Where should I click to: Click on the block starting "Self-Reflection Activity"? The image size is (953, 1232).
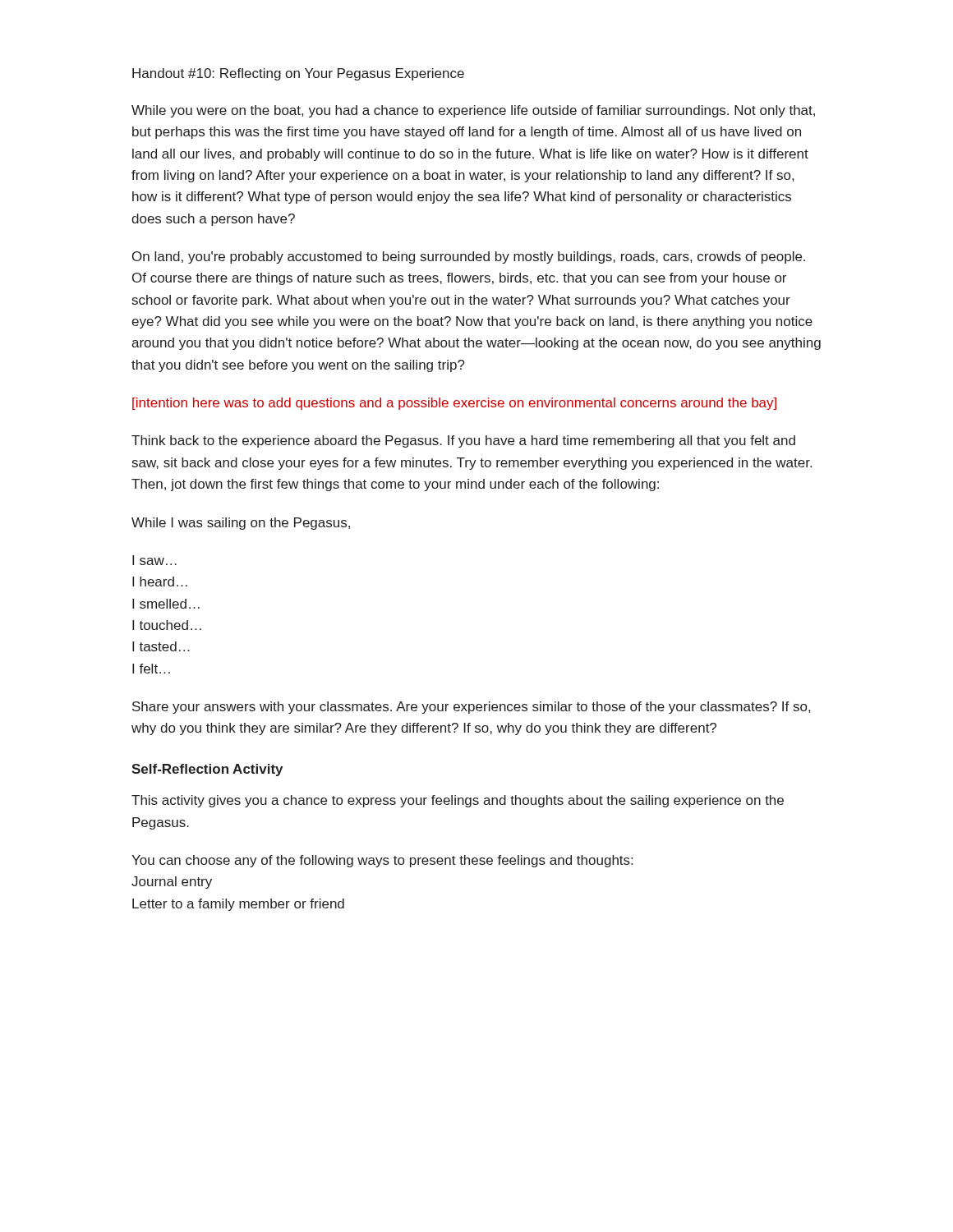(207, 769)
